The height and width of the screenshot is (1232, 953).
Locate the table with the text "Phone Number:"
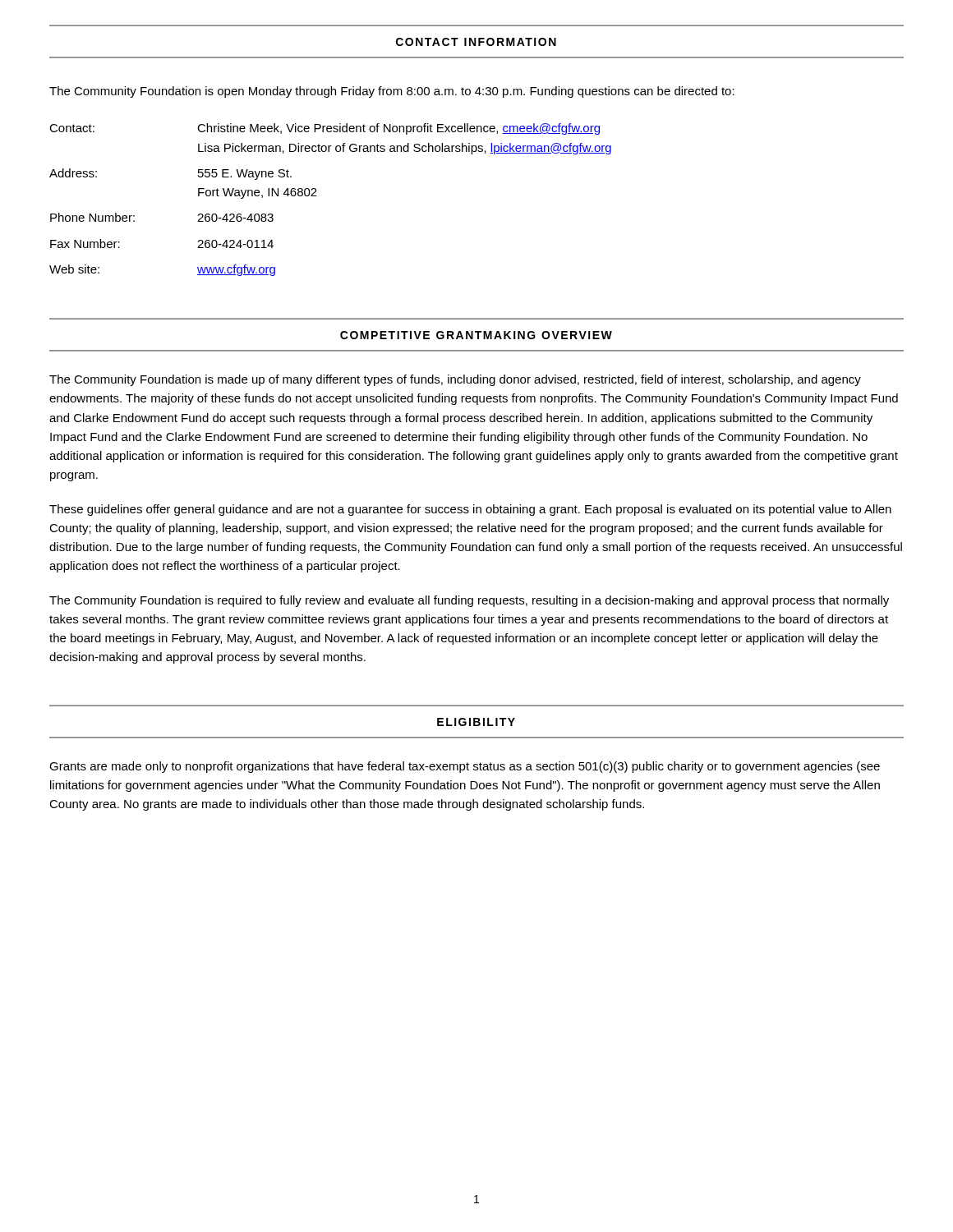pyautogui.click(x=476, y=198)
